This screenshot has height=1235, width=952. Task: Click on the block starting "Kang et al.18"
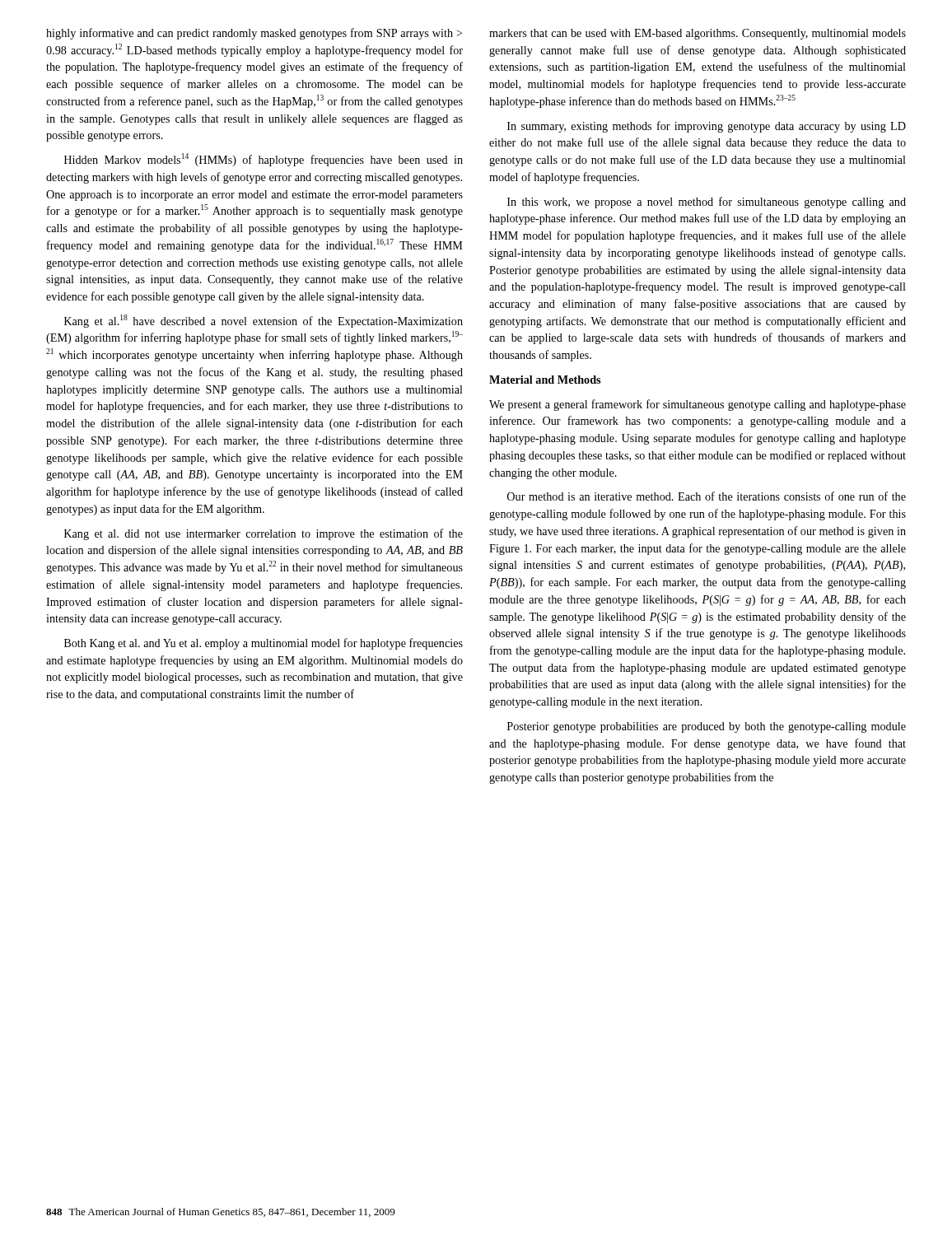point(254,415)
